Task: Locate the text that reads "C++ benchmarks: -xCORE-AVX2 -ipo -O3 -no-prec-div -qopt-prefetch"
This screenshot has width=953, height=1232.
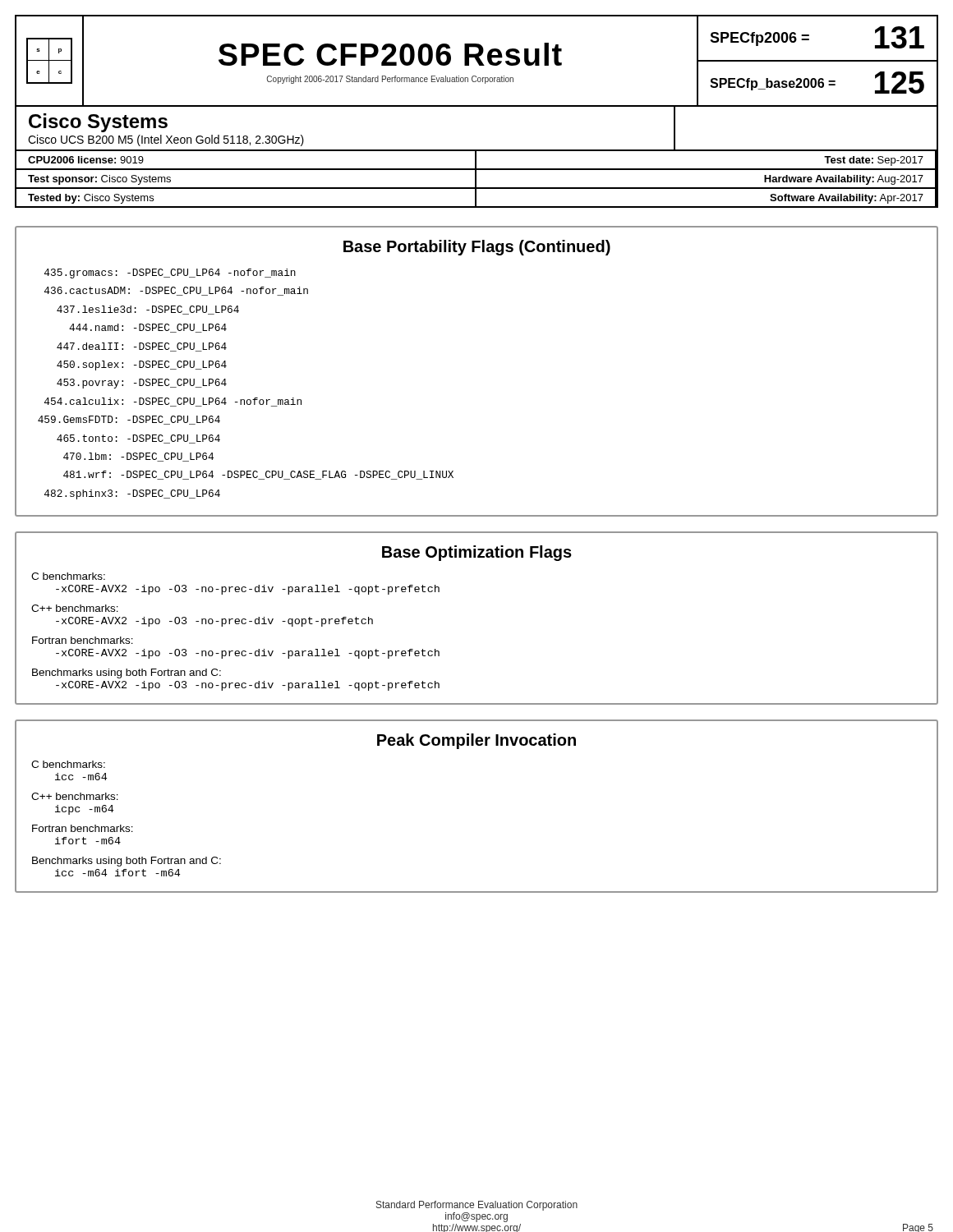Action: click(x=202, y=615)
